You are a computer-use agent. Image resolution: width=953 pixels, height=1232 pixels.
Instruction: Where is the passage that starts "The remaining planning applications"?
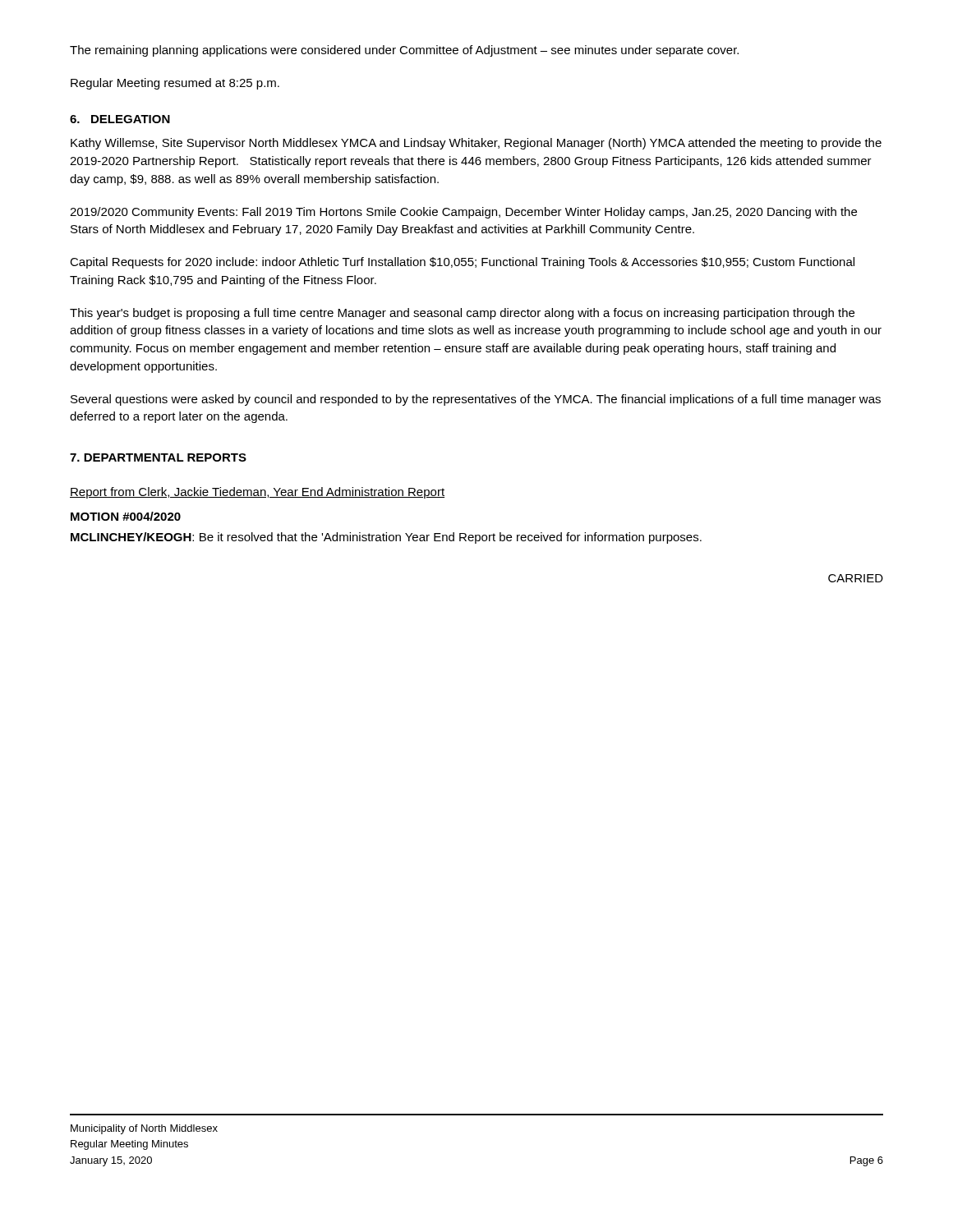click(405, 50)
